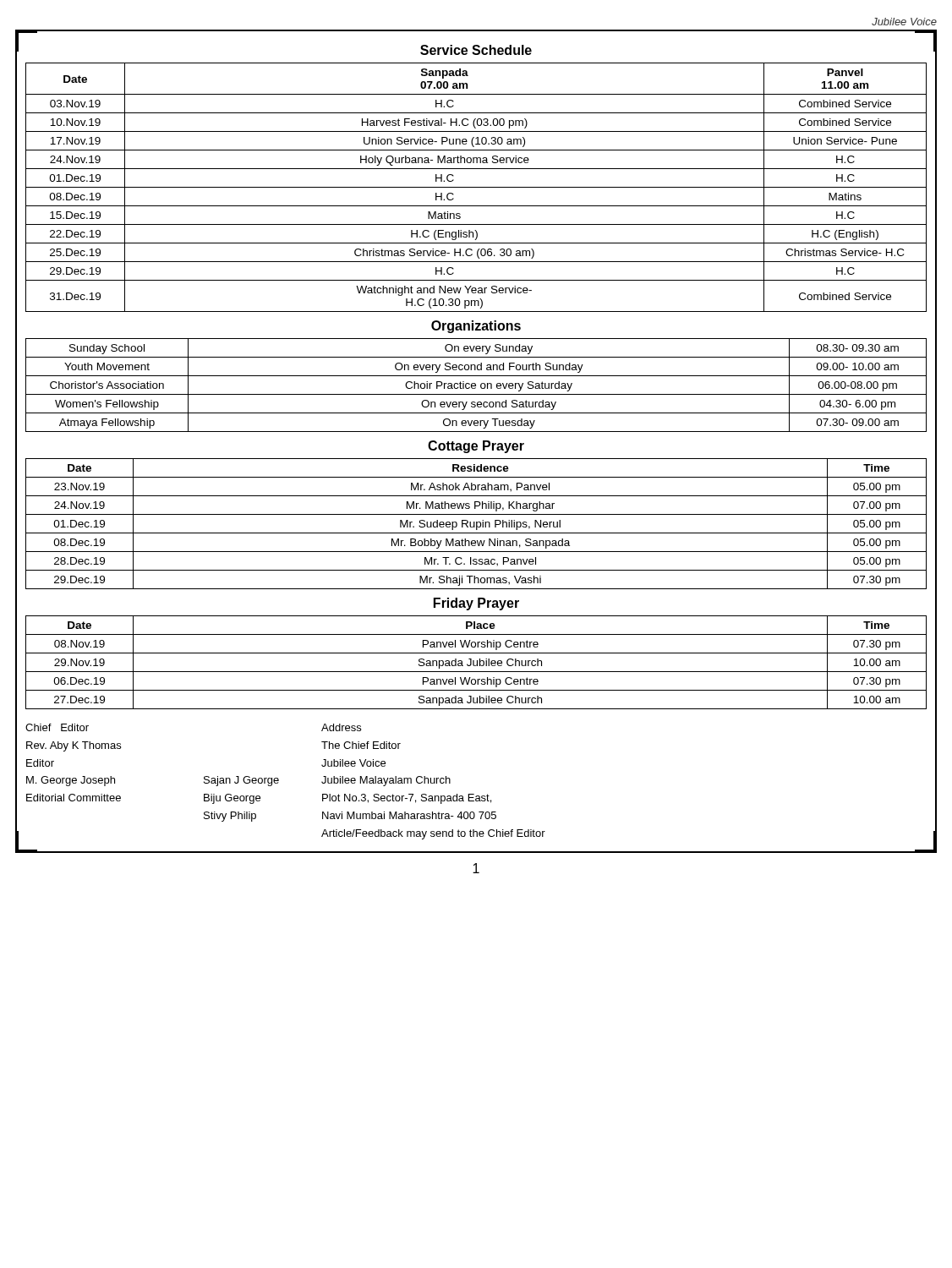The width and height of the screenshot is (952, 1268).
Task: Find the text block starting "Service Schedule"
Action: point(476,50)
